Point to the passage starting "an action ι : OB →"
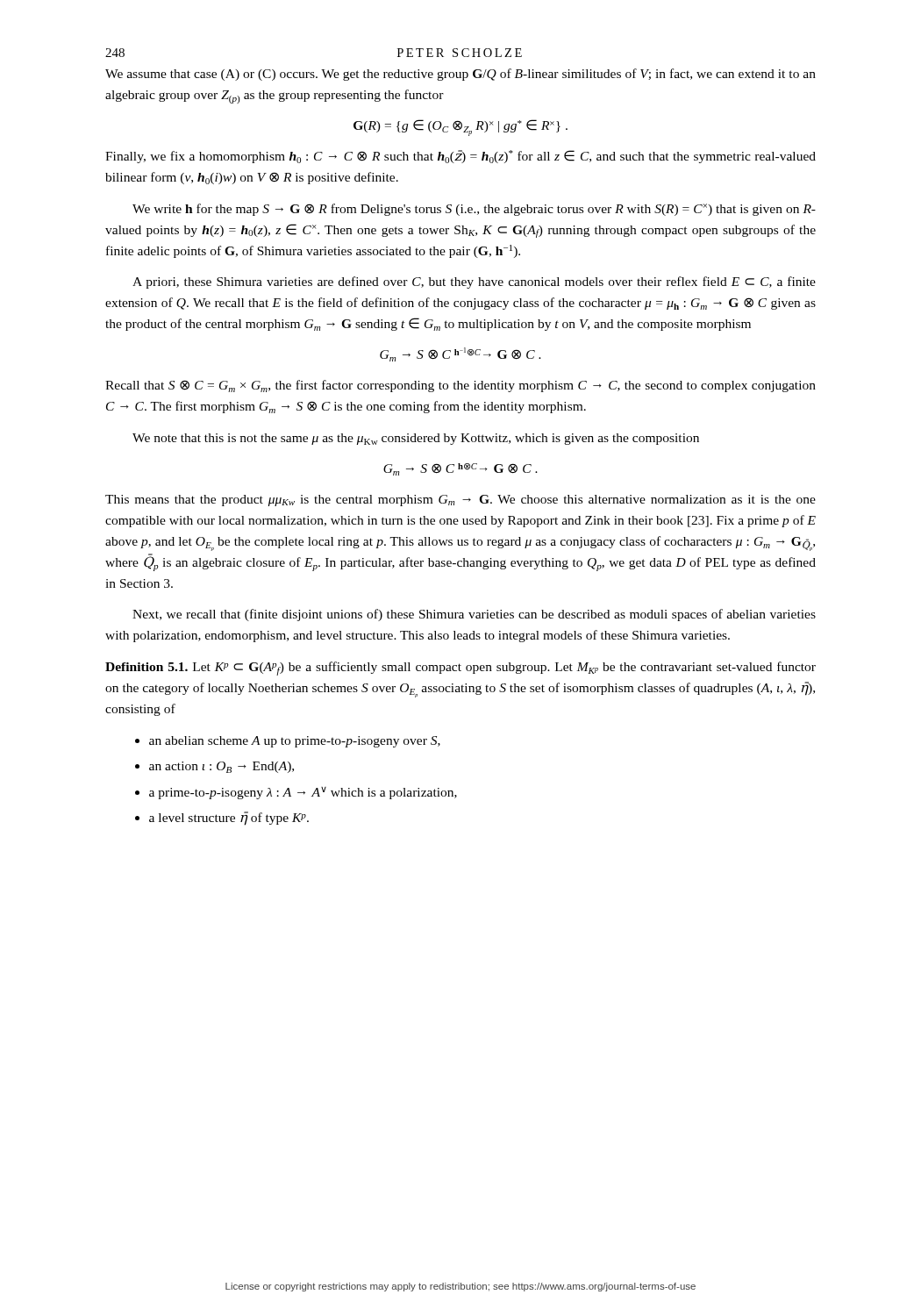 [222, 766]
